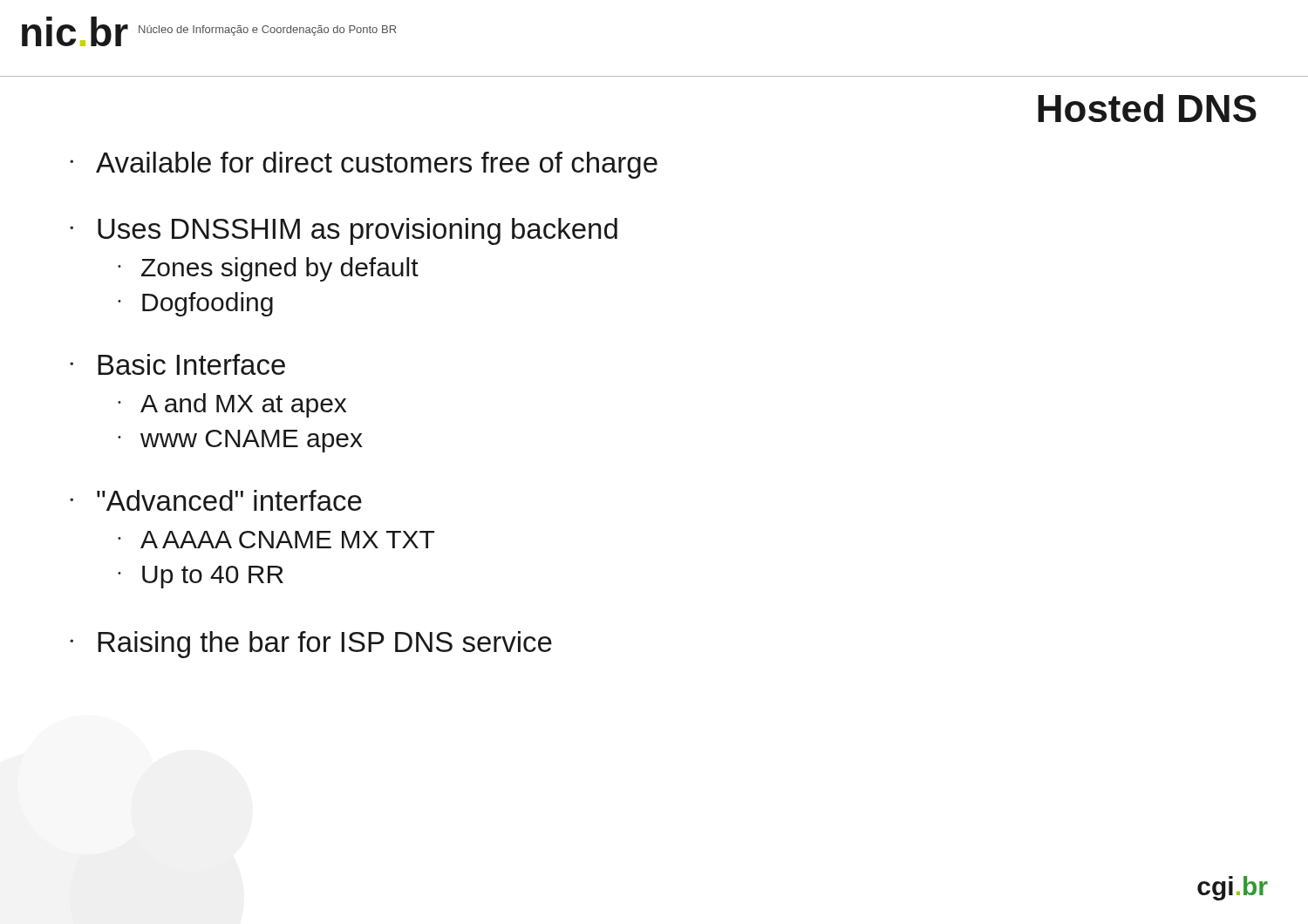Navigate to the text starting "• A AAAA CNAME MX TXT"
The image size is (1308, 924).
(x=276, y=540)
